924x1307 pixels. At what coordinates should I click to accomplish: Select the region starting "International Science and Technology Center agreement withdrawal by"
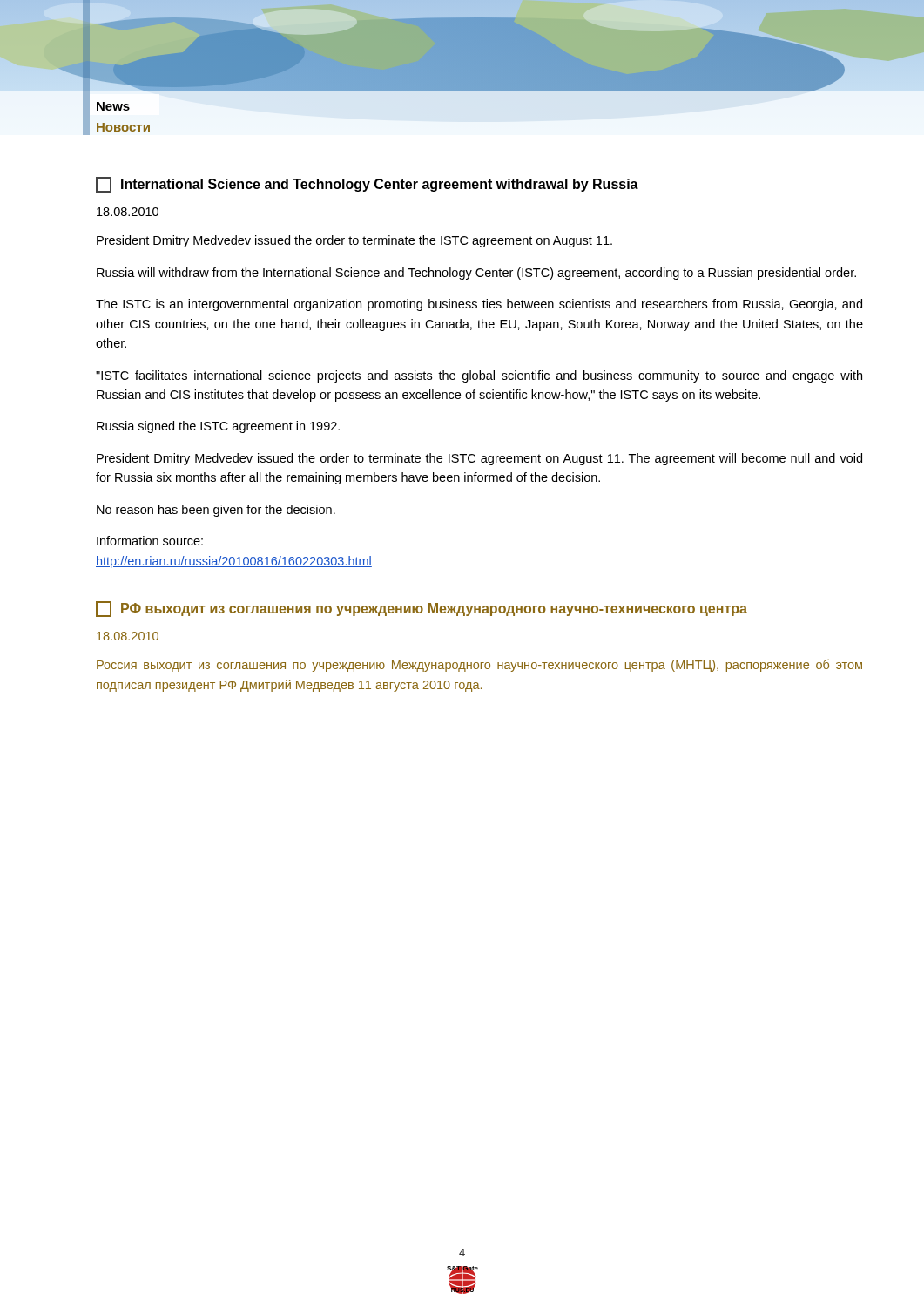367,184
